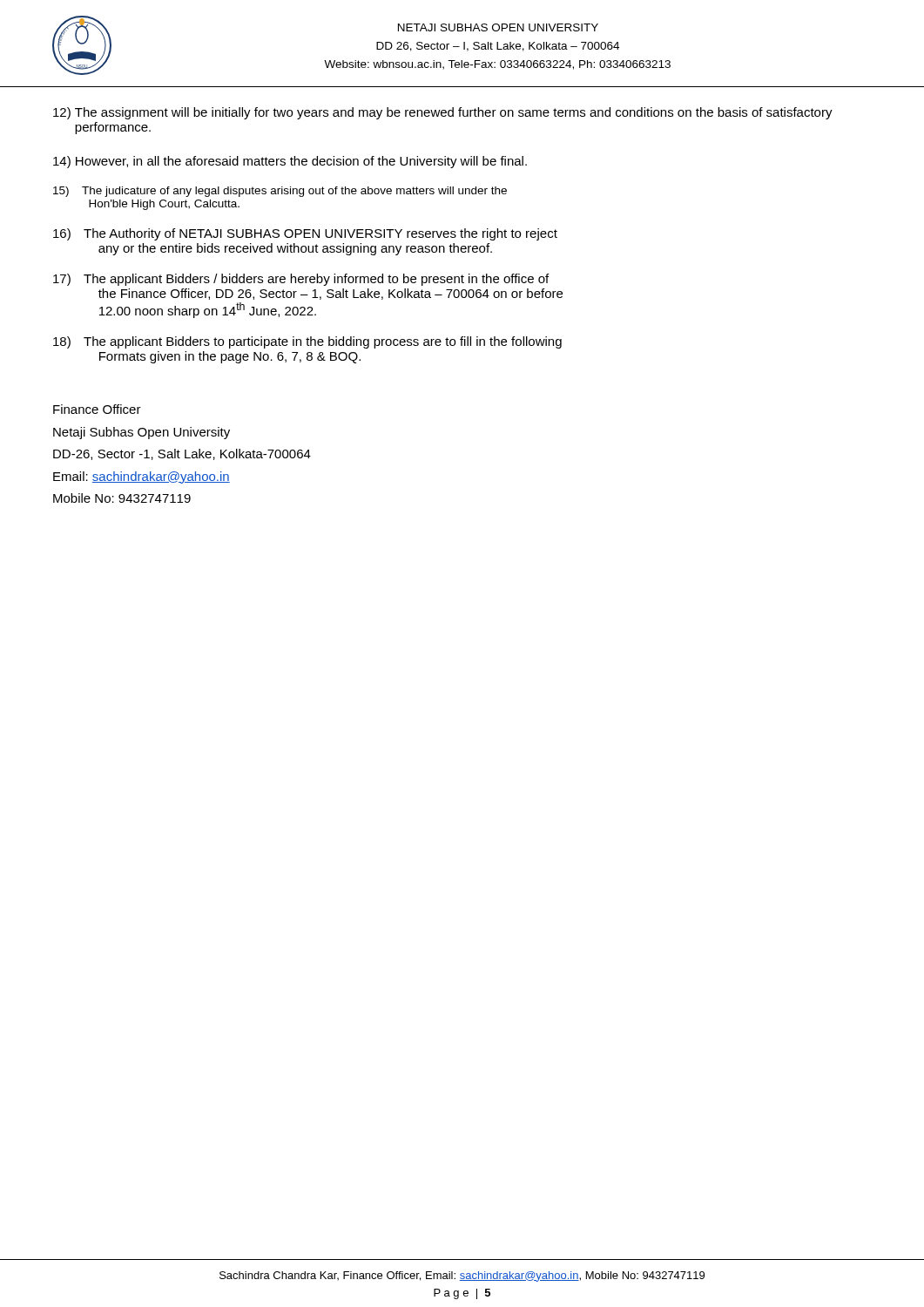Point to the block beginning "18) The applicant Bidders to participate"
924x1307 pixels.
pyautogui.click(x=307, y=349)
